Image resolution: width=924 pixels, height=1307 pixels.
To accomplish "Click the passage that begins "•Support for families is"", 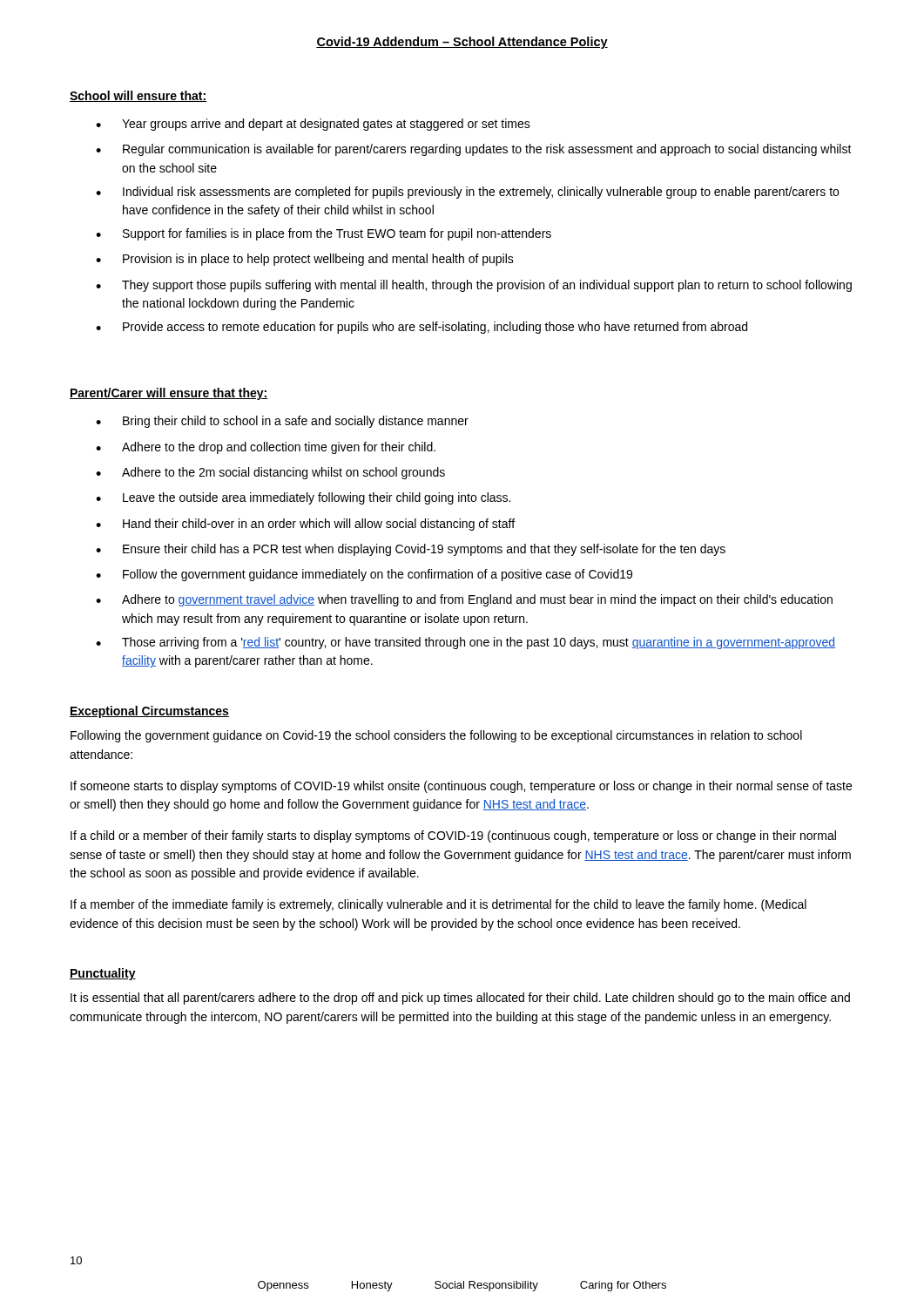I will 475,235.
